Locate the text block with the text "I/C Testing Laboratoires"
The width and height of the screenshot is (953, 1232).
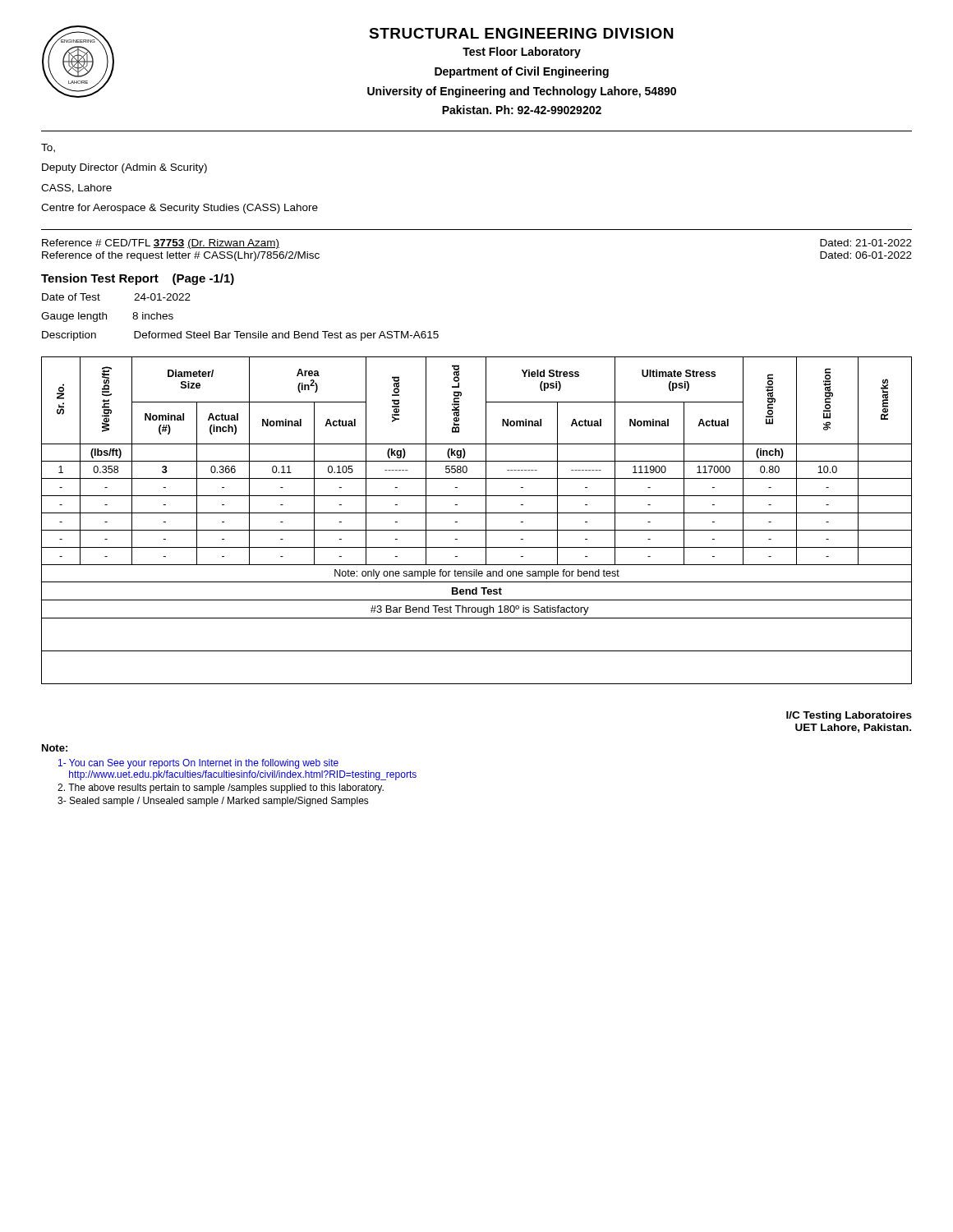pos(849,721)
